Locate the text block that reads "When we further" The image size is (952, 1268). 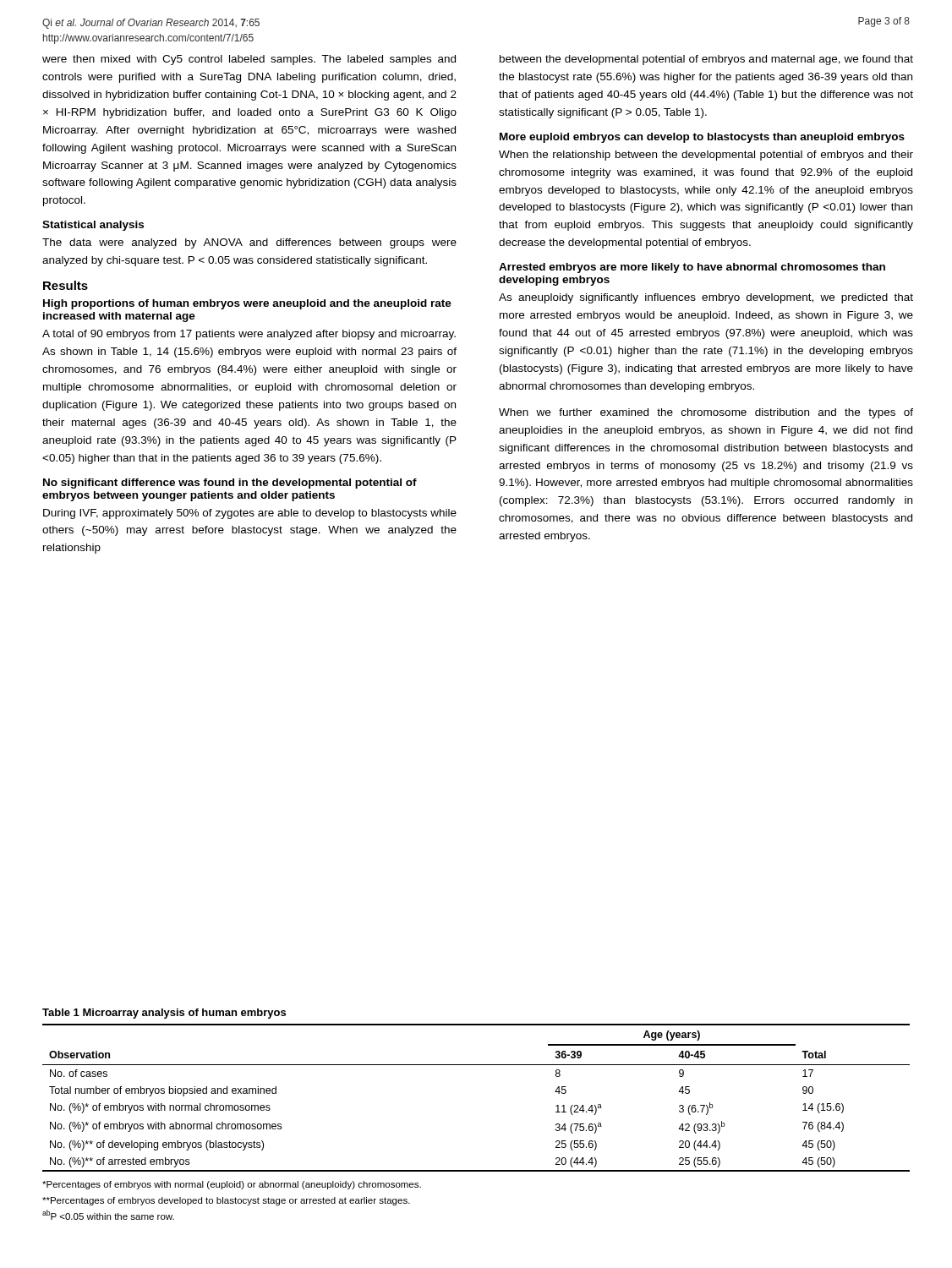706,475
